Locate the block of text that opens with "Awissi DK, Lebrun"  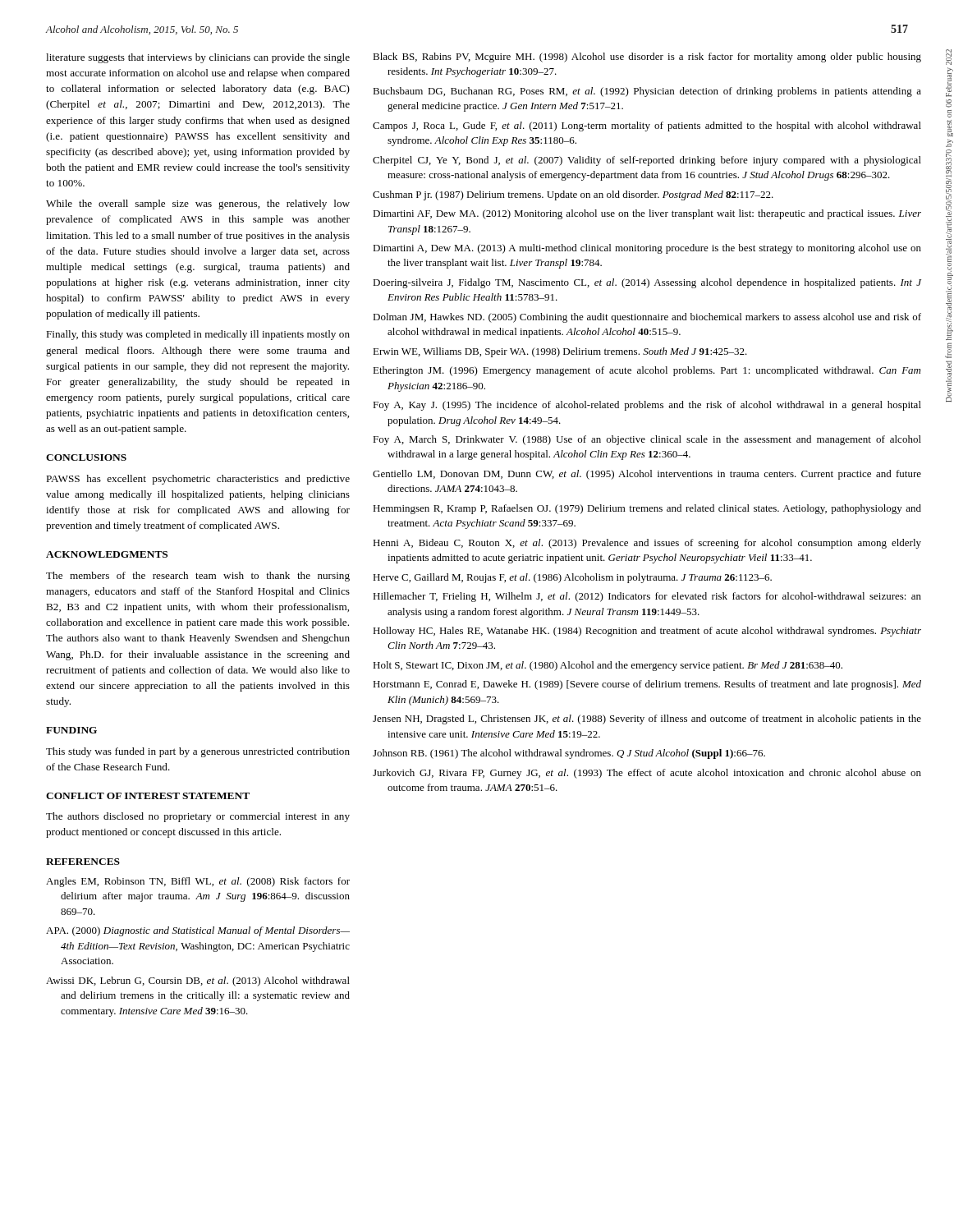click(198, 995)
